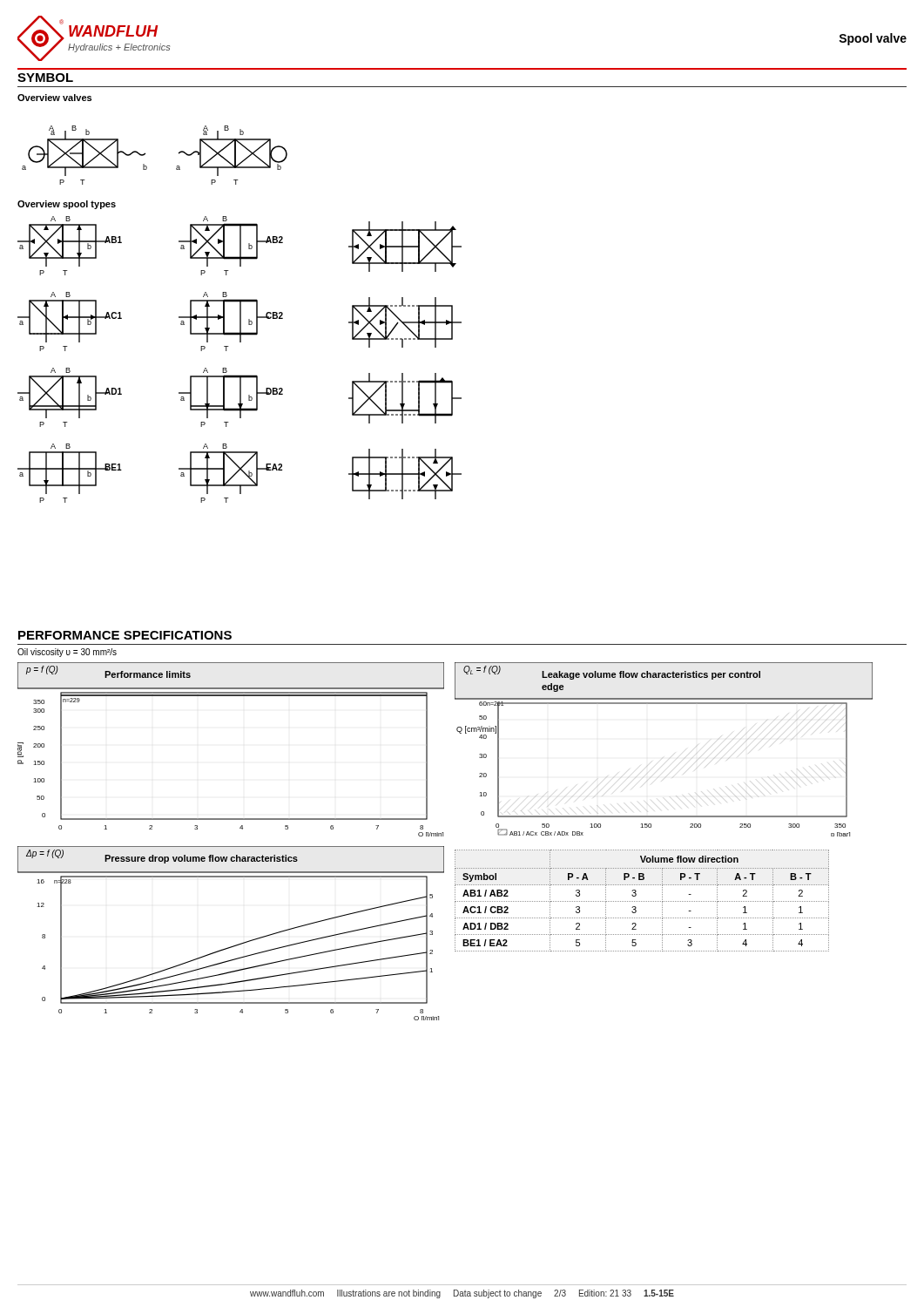Where does it say "Spool valve"?
The image size is (924, 1307).
tap(873, 38)
